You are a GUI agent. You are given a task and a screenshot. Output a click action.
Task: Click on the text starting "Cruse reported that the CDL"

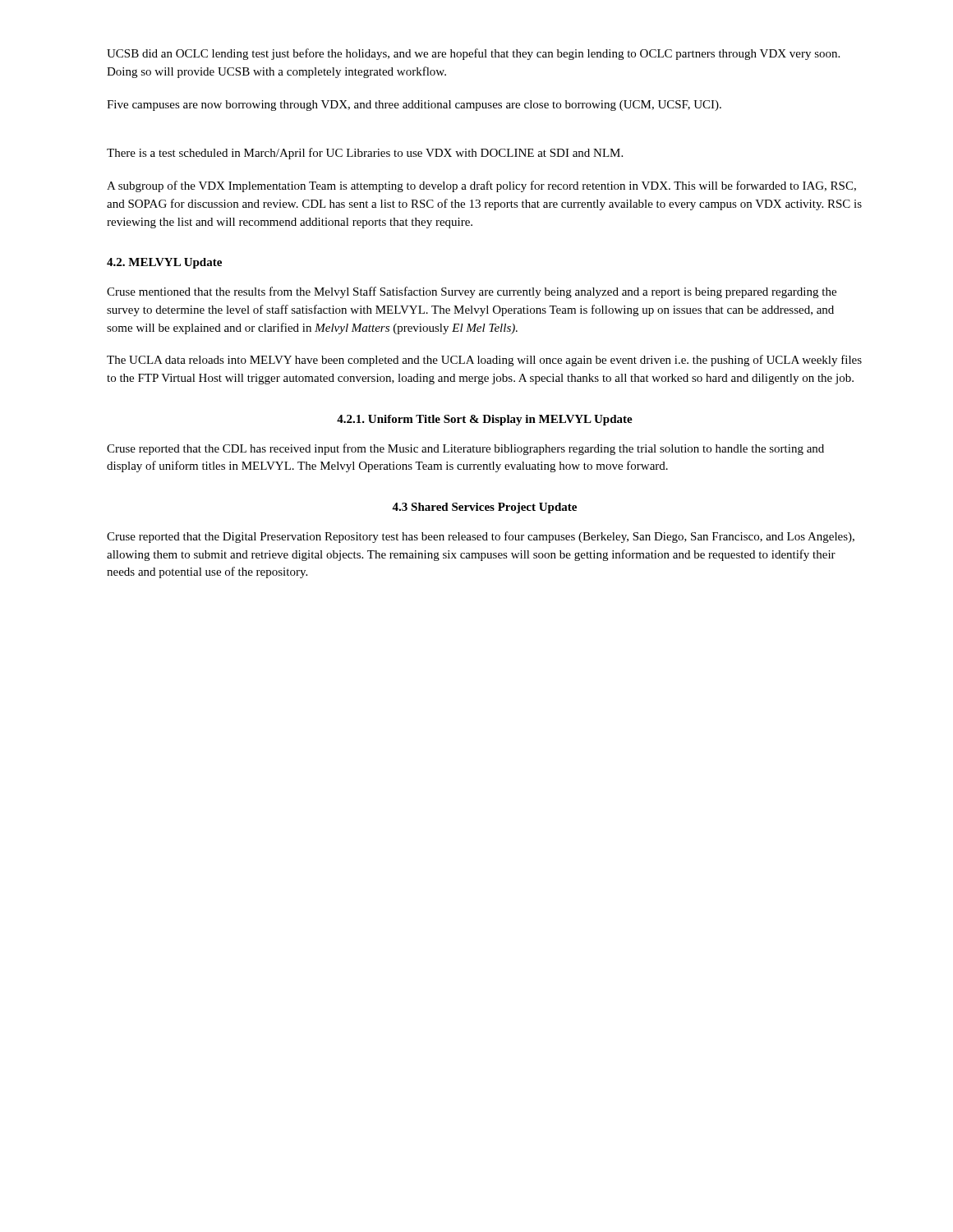(466, 457)
